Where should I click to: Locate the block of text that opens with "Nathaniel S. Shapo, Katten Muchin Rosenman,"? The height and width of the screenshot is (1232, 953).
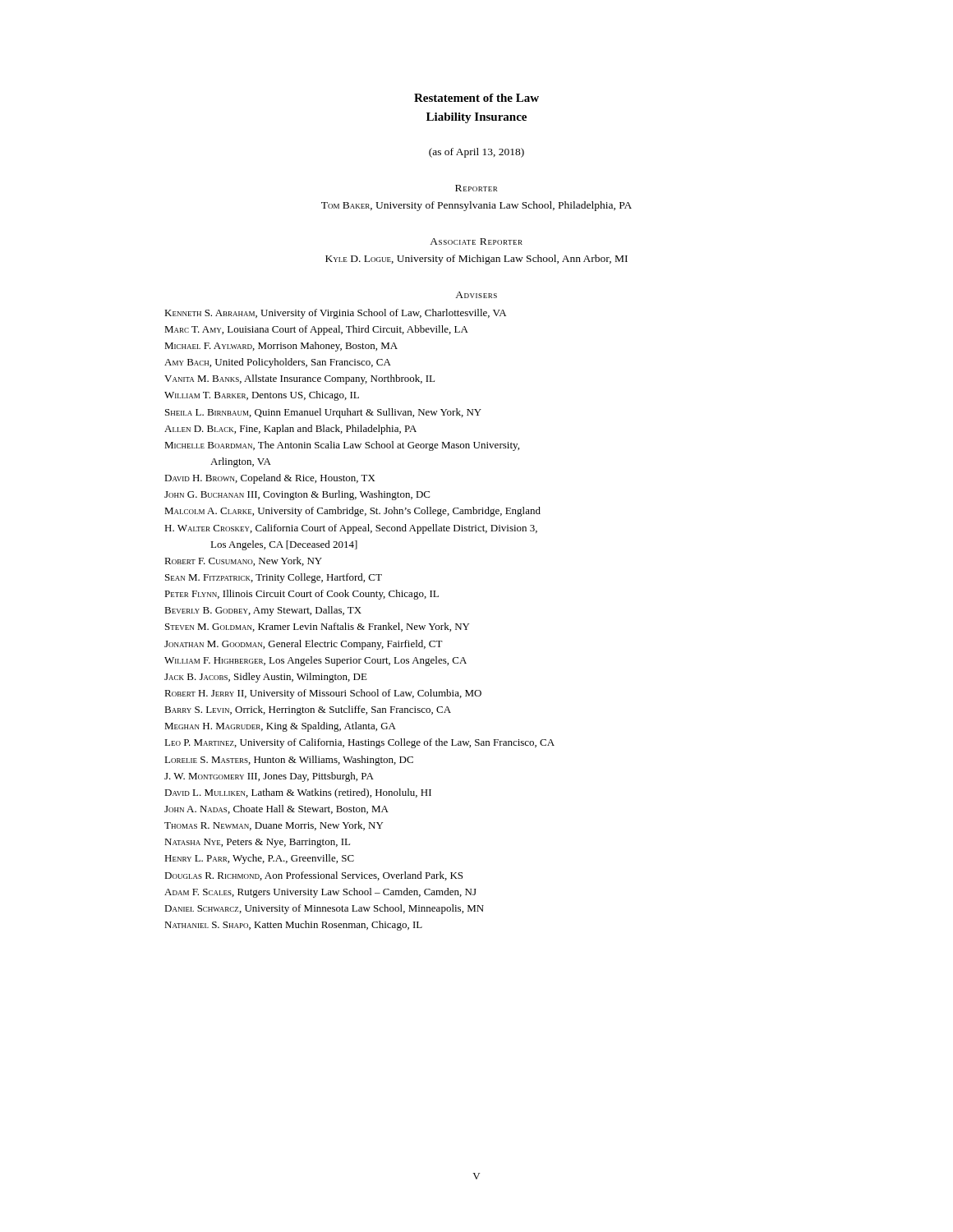(x=293, y=924)
